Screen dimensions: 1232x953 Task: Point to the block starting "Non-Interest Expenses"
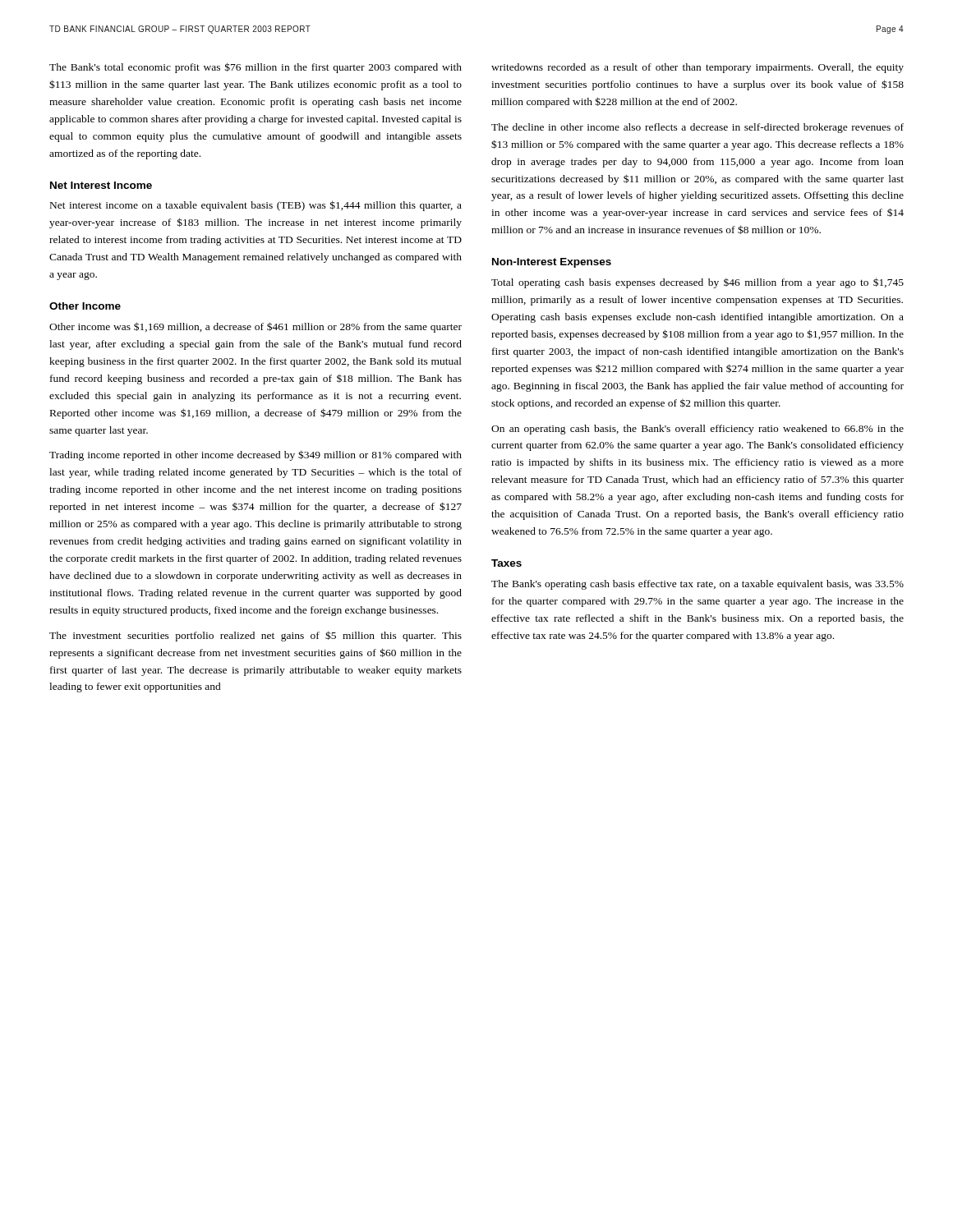tap(551, 262)
